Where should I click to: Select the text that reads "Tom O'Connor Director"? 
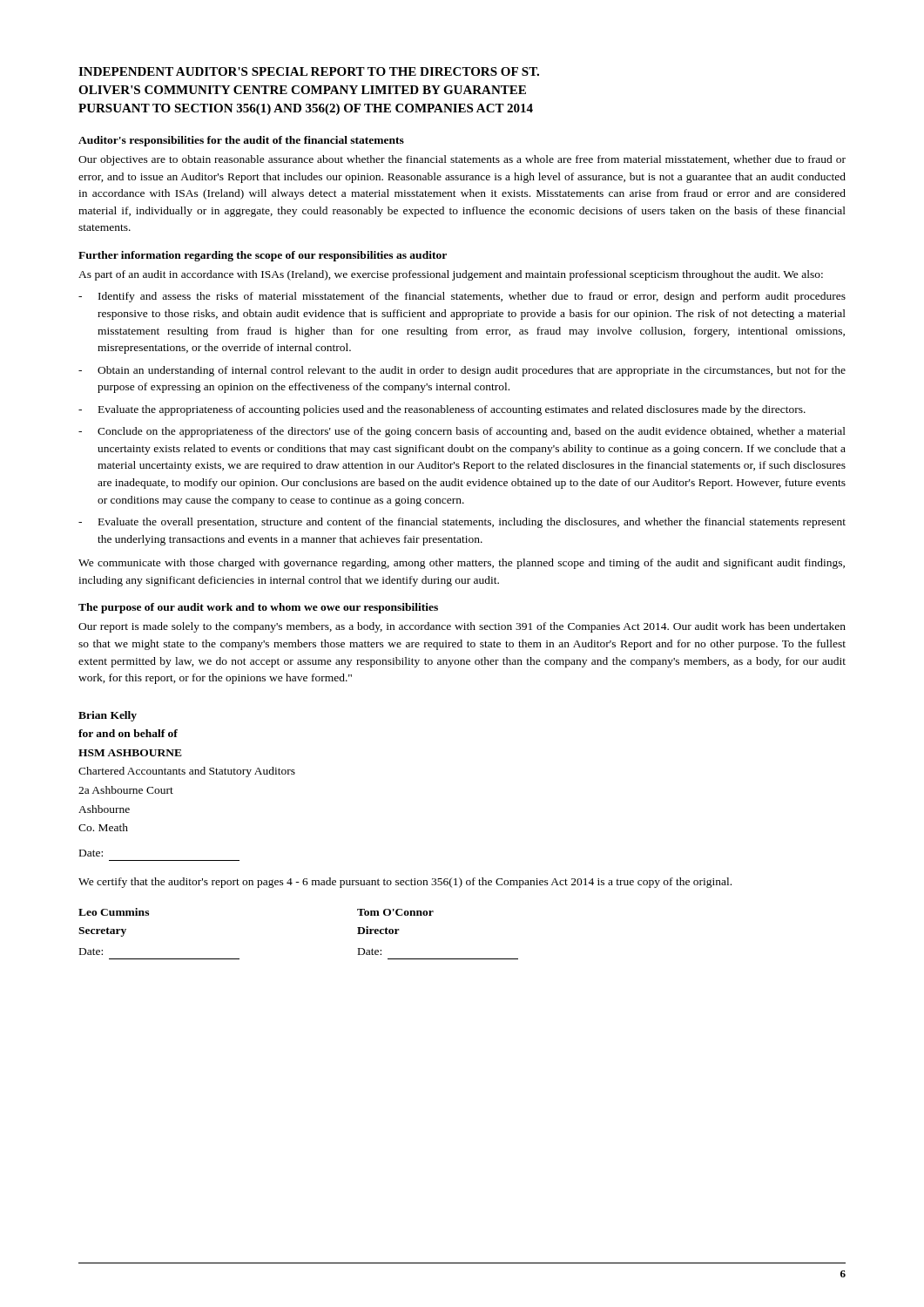click(x=395, y=912)
